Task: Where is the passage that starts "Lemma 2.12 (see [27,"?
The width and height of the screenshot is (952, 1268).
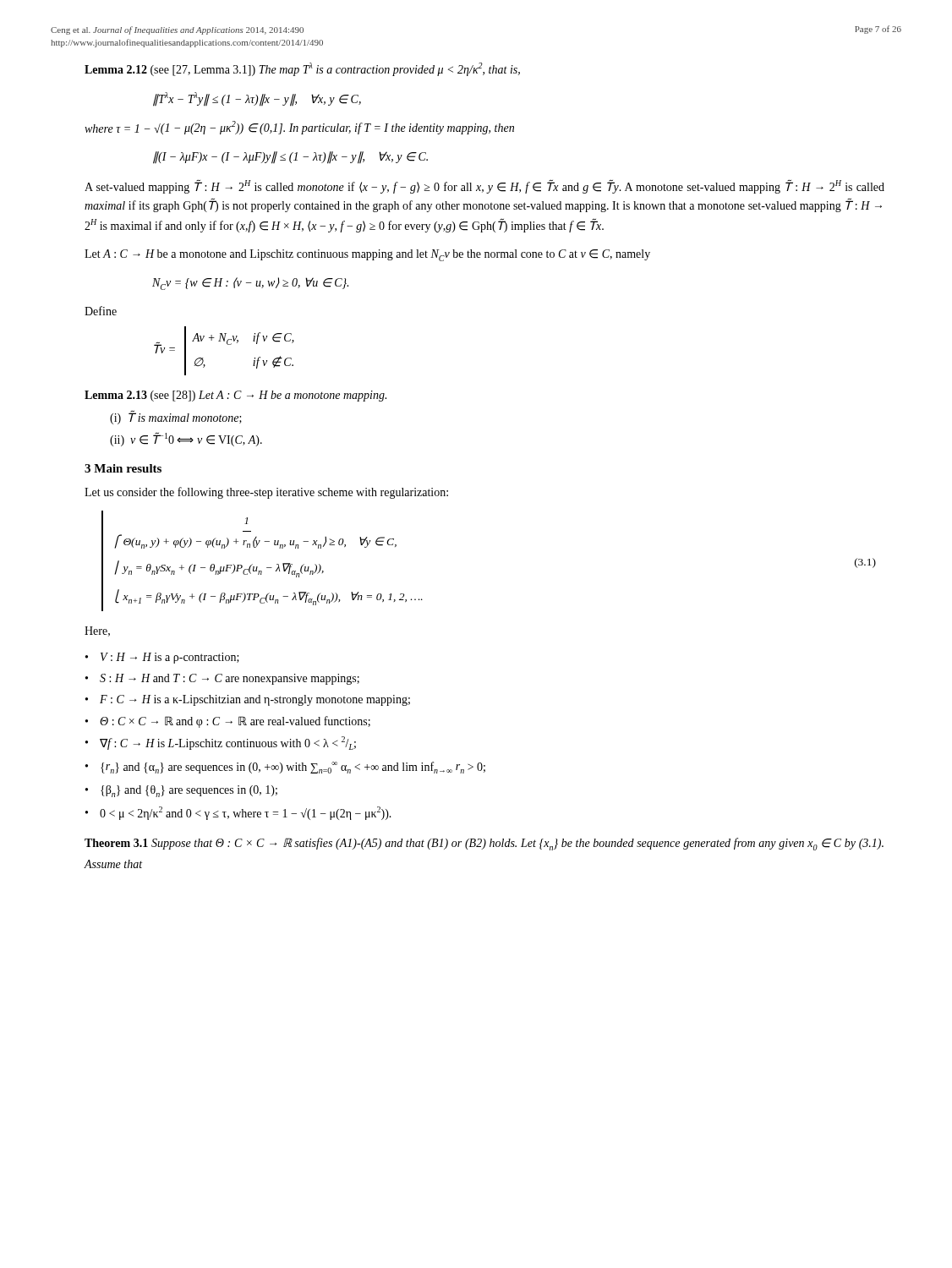Action: coord(303,68)
